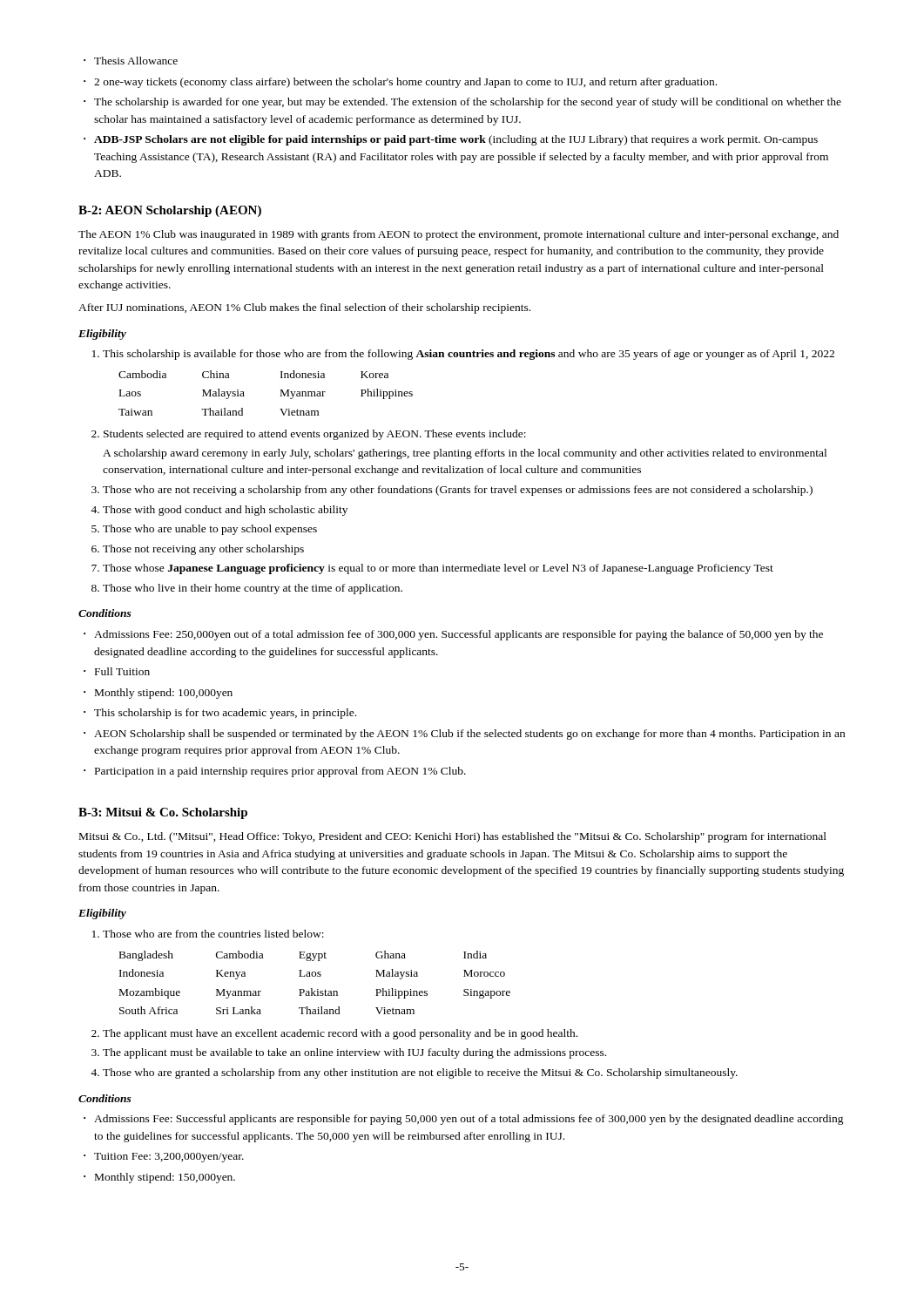
Task: Locate the block of text that opens with "Mitsui & Co., Ltd. ("Mitsui", Head Office: Tokyo,"
Action: point(461,862)
